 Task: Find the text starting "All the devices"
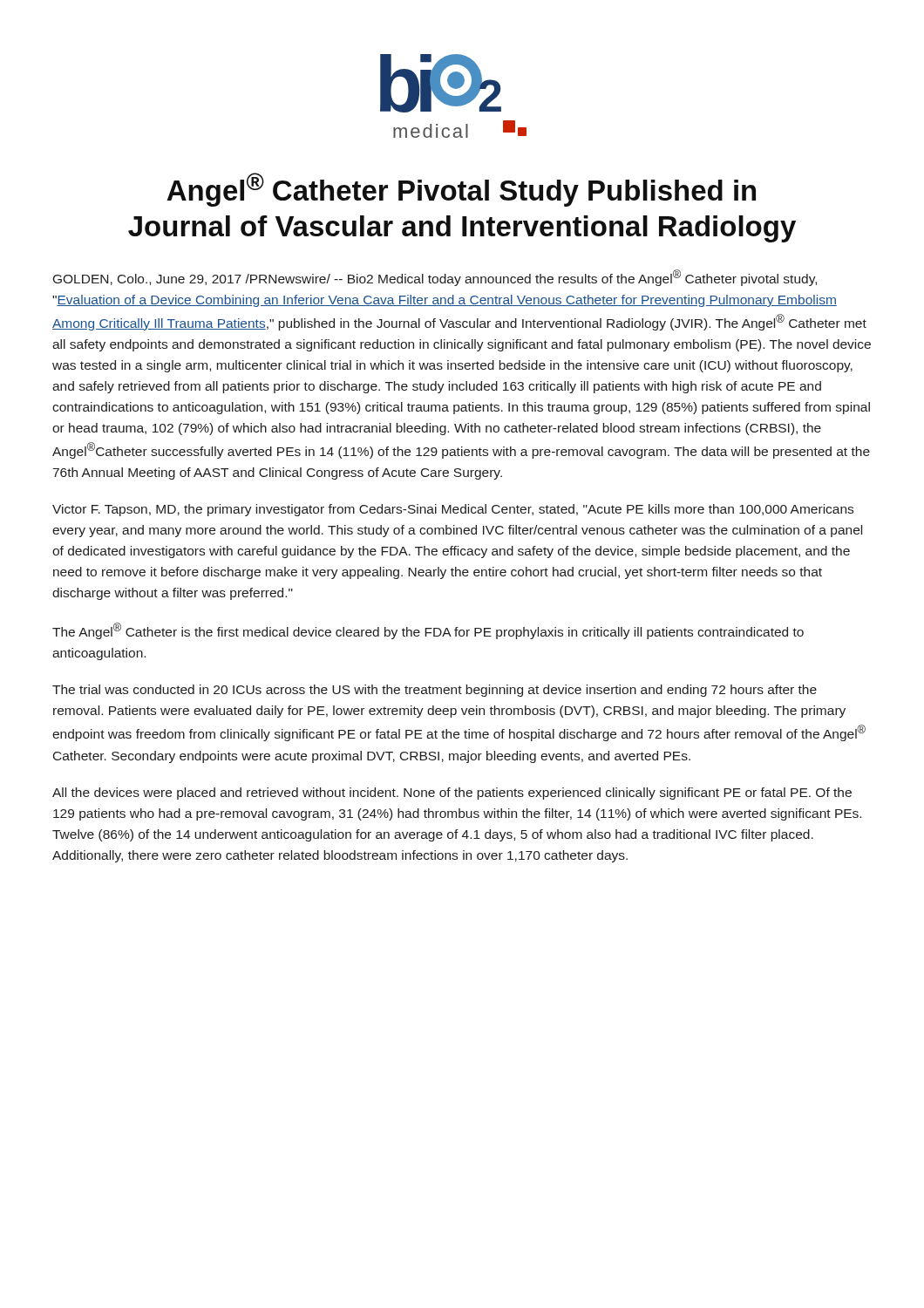[457, 823]
